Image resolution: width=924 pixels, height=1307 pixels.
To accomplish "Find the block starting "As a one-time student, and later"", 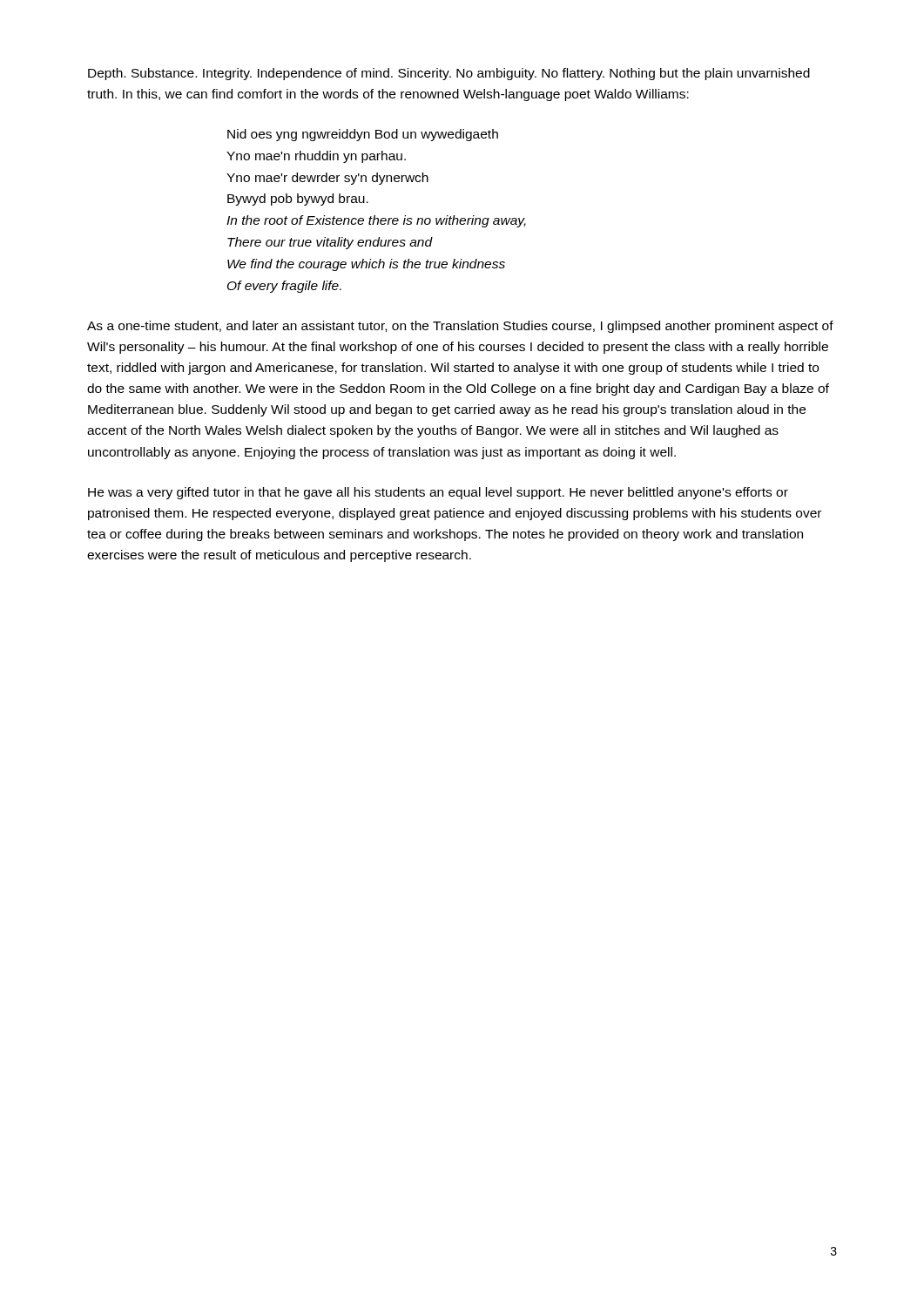I will point(460,389).
